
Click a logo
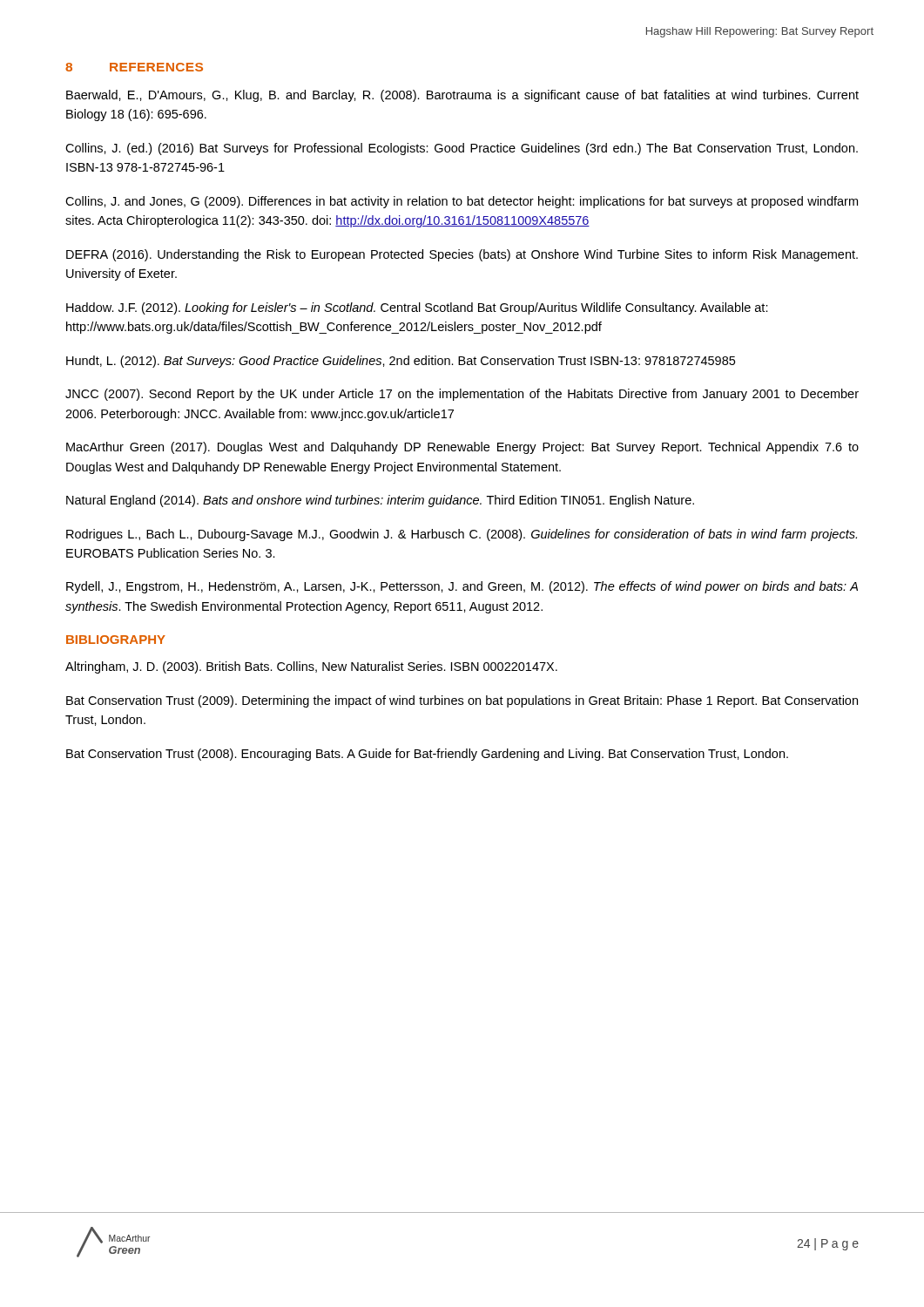coord(135,1243)
